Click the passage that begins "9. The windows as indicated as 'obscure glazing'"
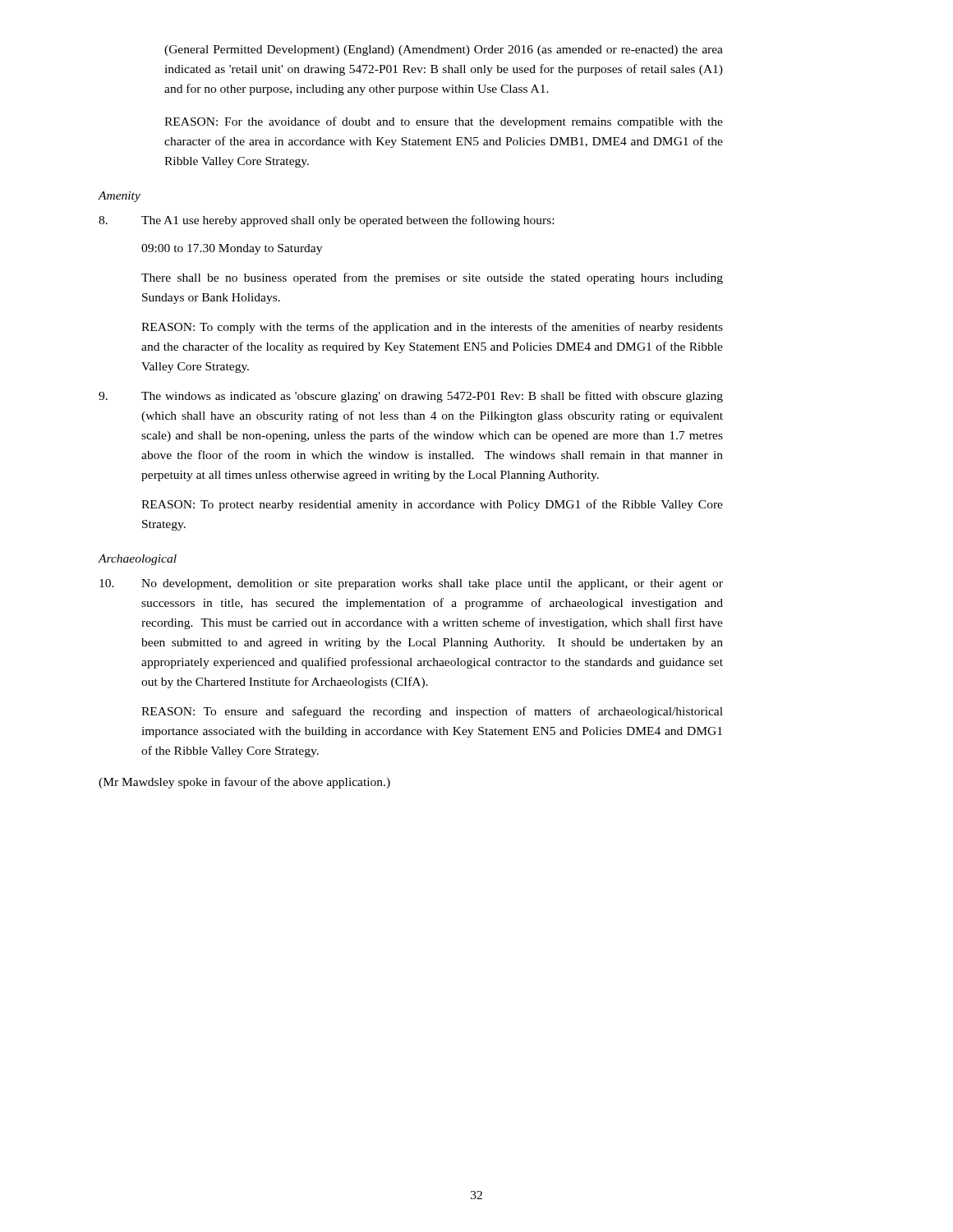Screen dimensions: 1232x953 click(411, 460)
